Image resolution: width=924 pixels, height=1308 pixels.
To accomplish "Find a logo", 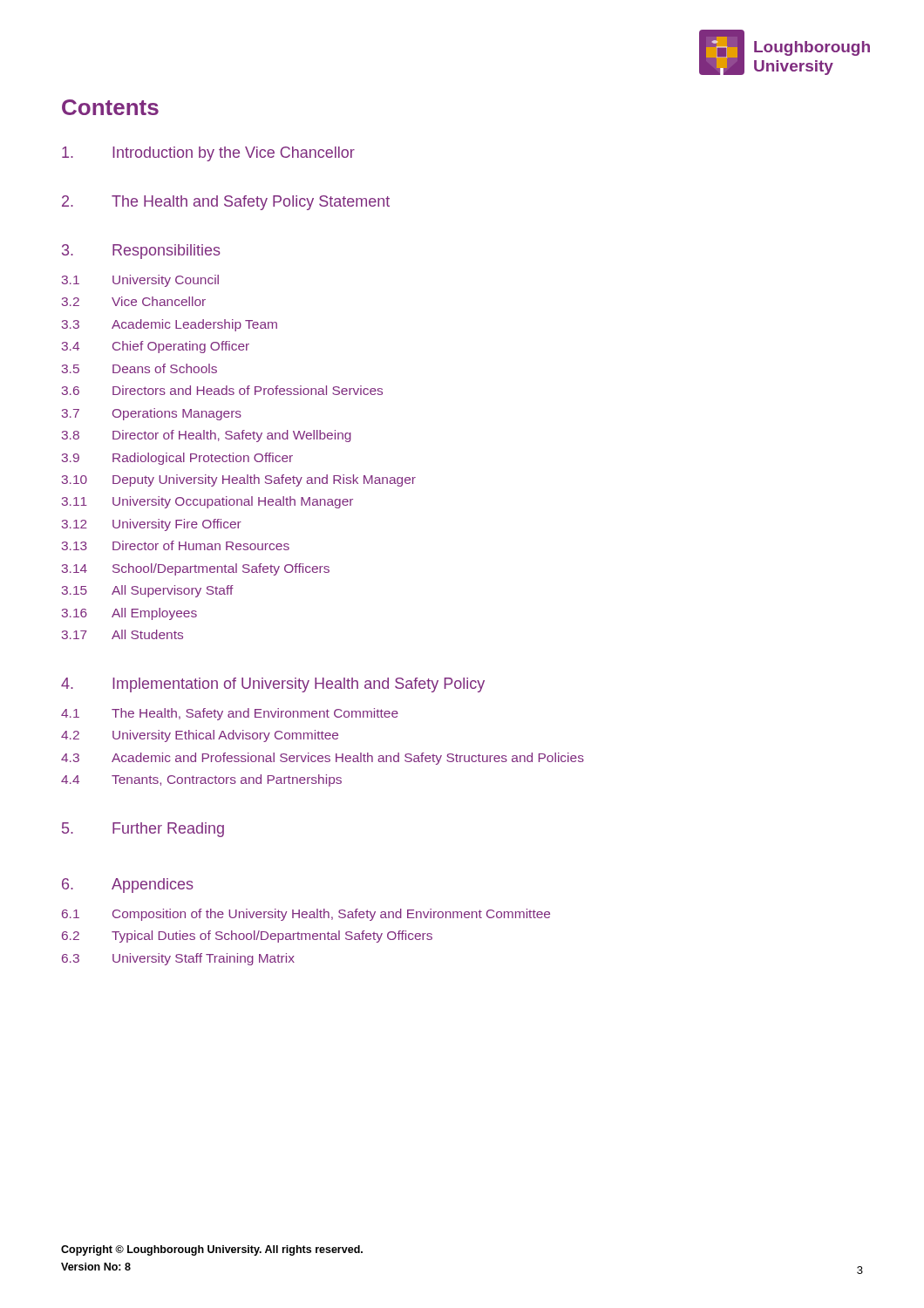I will pos(791,54).
